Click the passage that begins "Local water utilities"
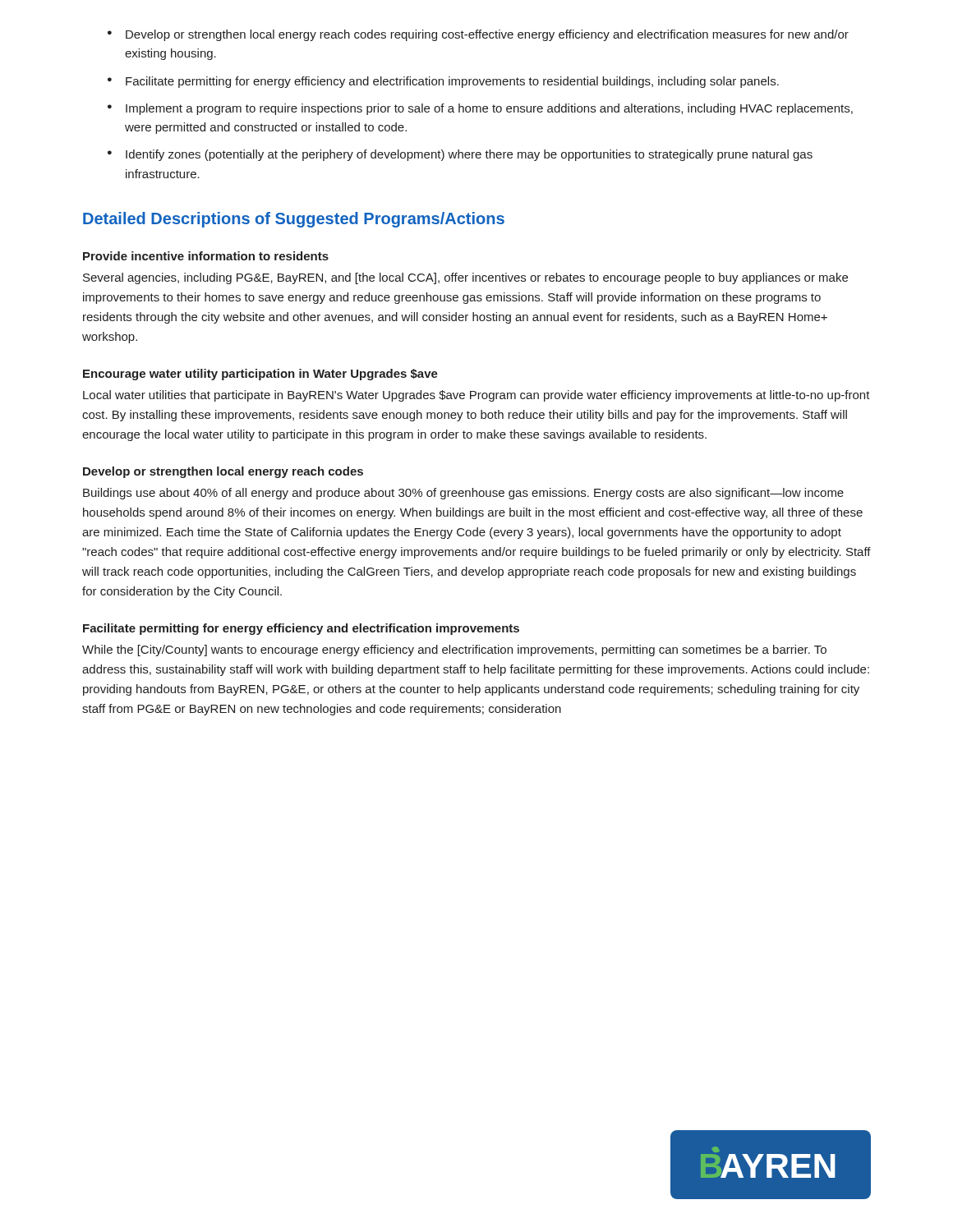The image size is (953, 1232). (476, 414)
